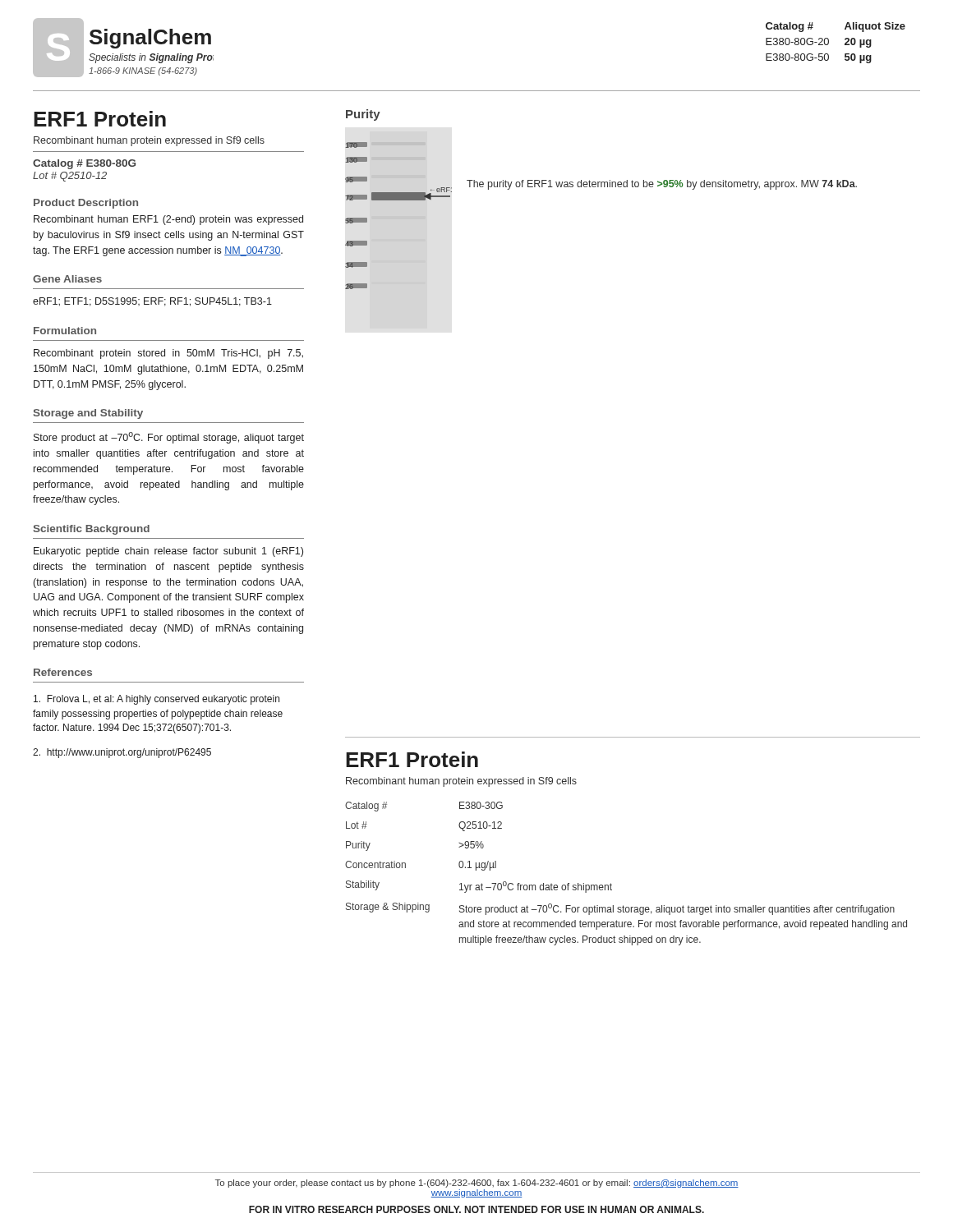Select the text block with the text "The purity of ERF1 was"
The height and width of the screenshot is (1232, 953).
[662, 184]
